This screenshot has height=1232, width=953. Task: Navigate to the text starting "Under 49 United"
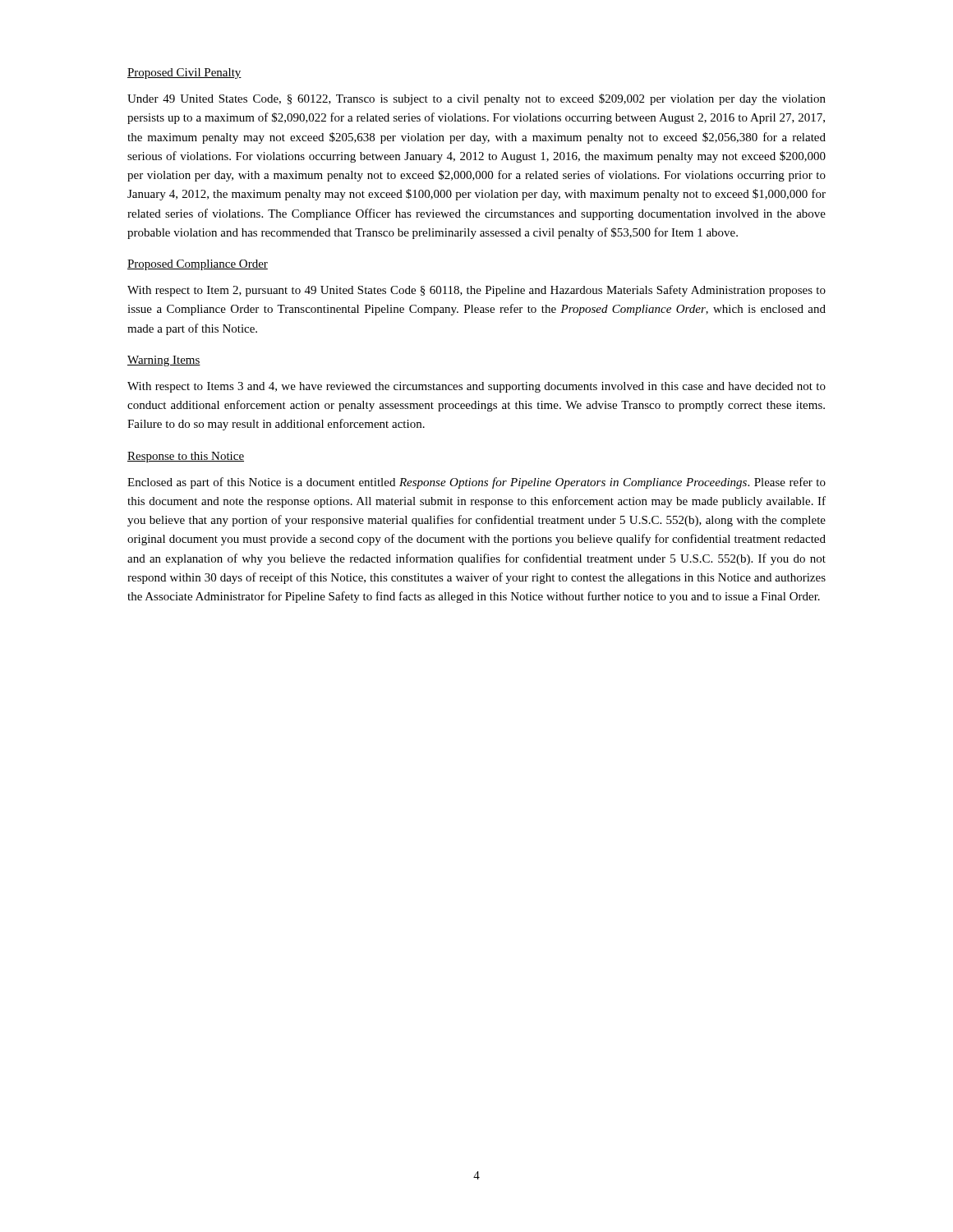click(476, 165)
